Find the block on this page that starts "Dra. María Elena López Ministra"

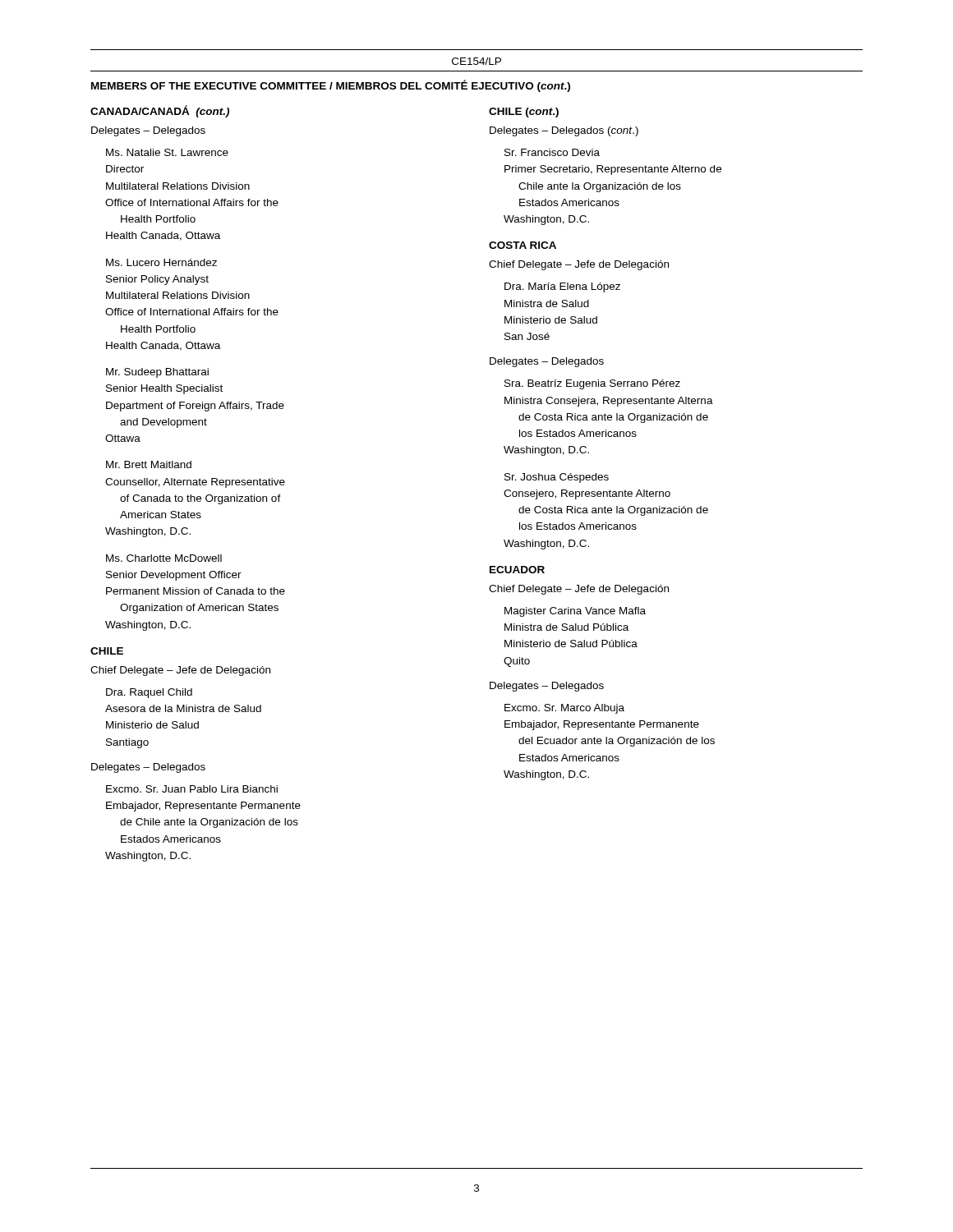562,311
